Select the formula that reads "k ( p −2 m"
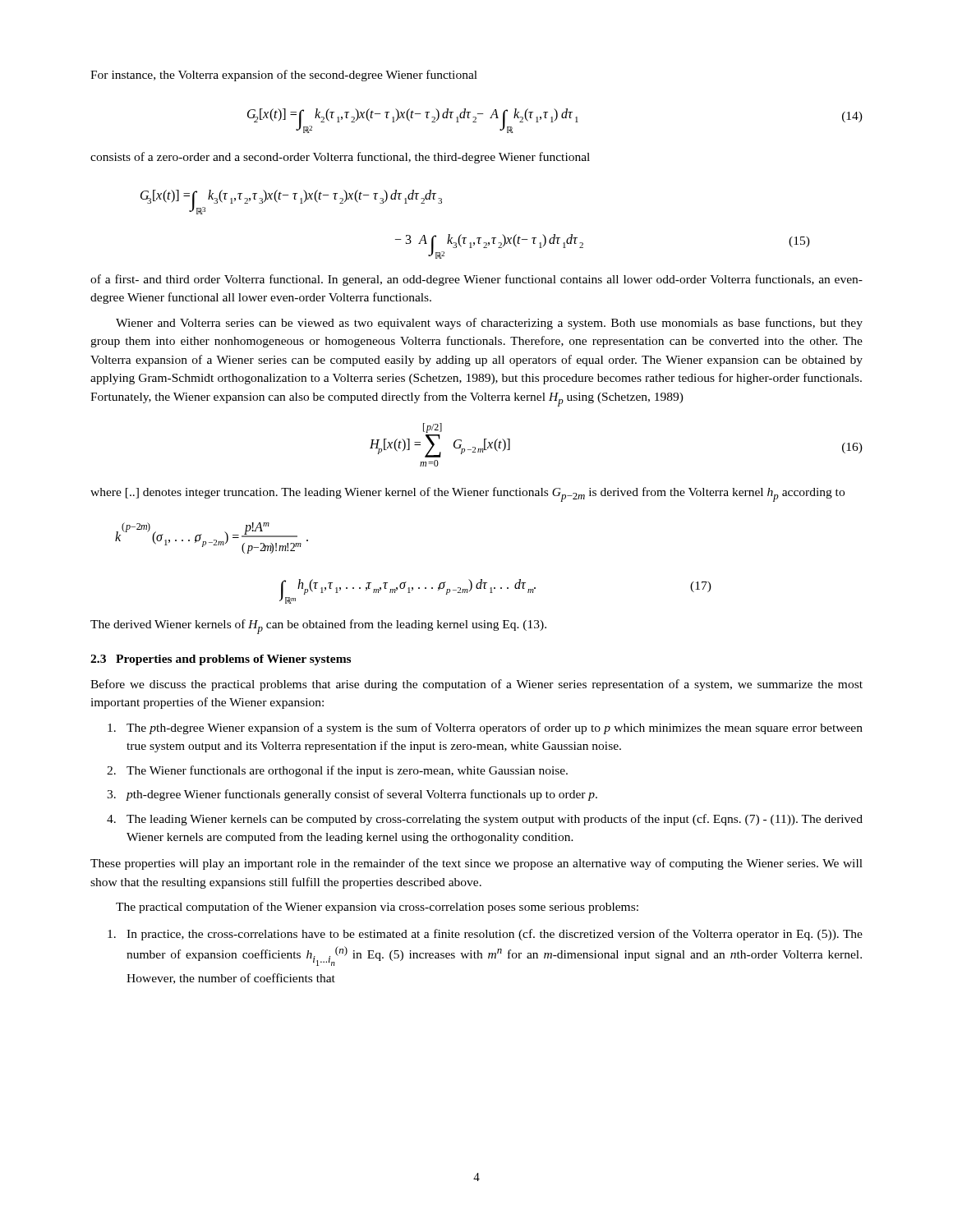 pos(212,538)
